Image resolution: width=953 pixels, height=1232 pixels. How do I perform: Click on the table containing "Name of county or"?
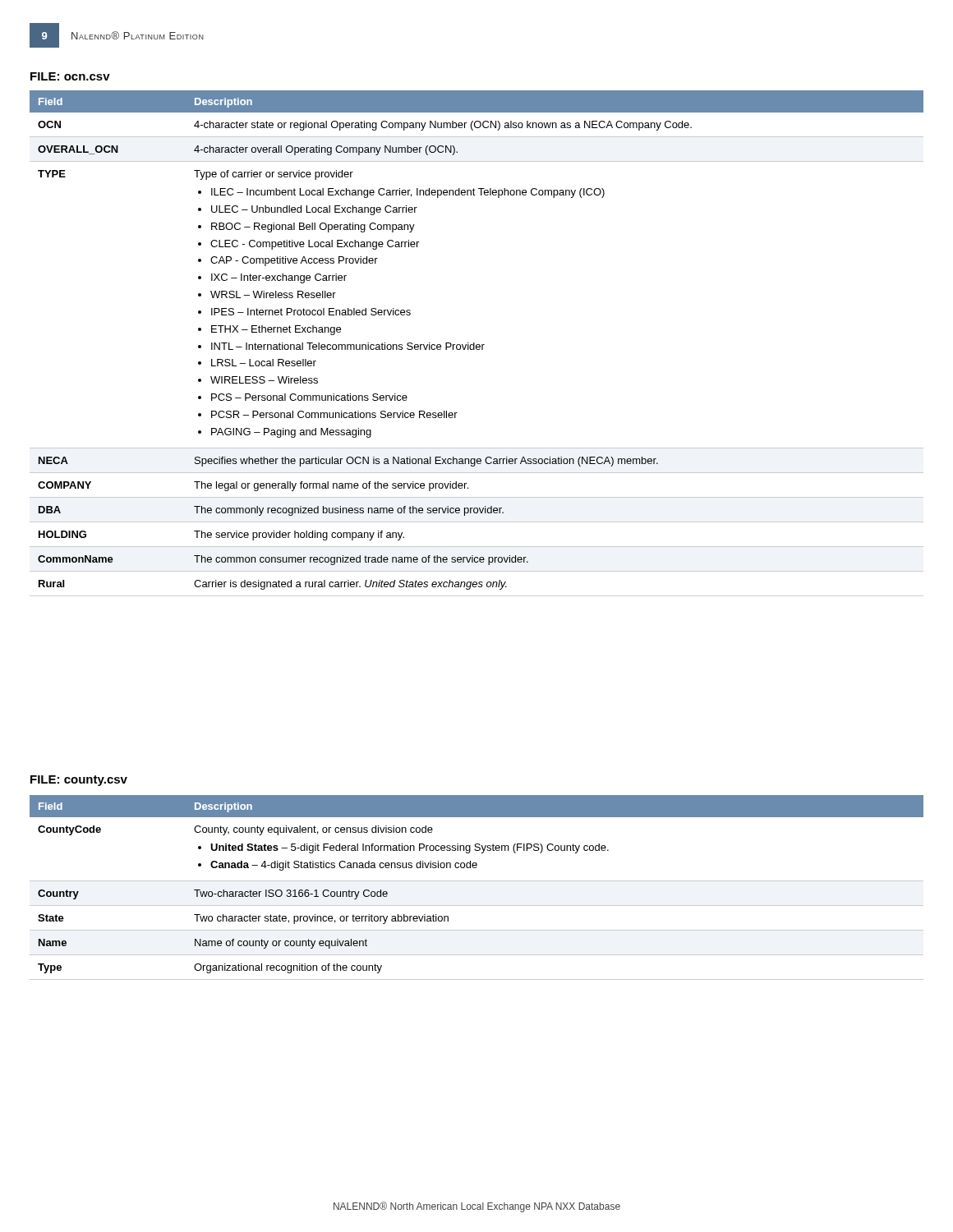[x=476, y=887]
